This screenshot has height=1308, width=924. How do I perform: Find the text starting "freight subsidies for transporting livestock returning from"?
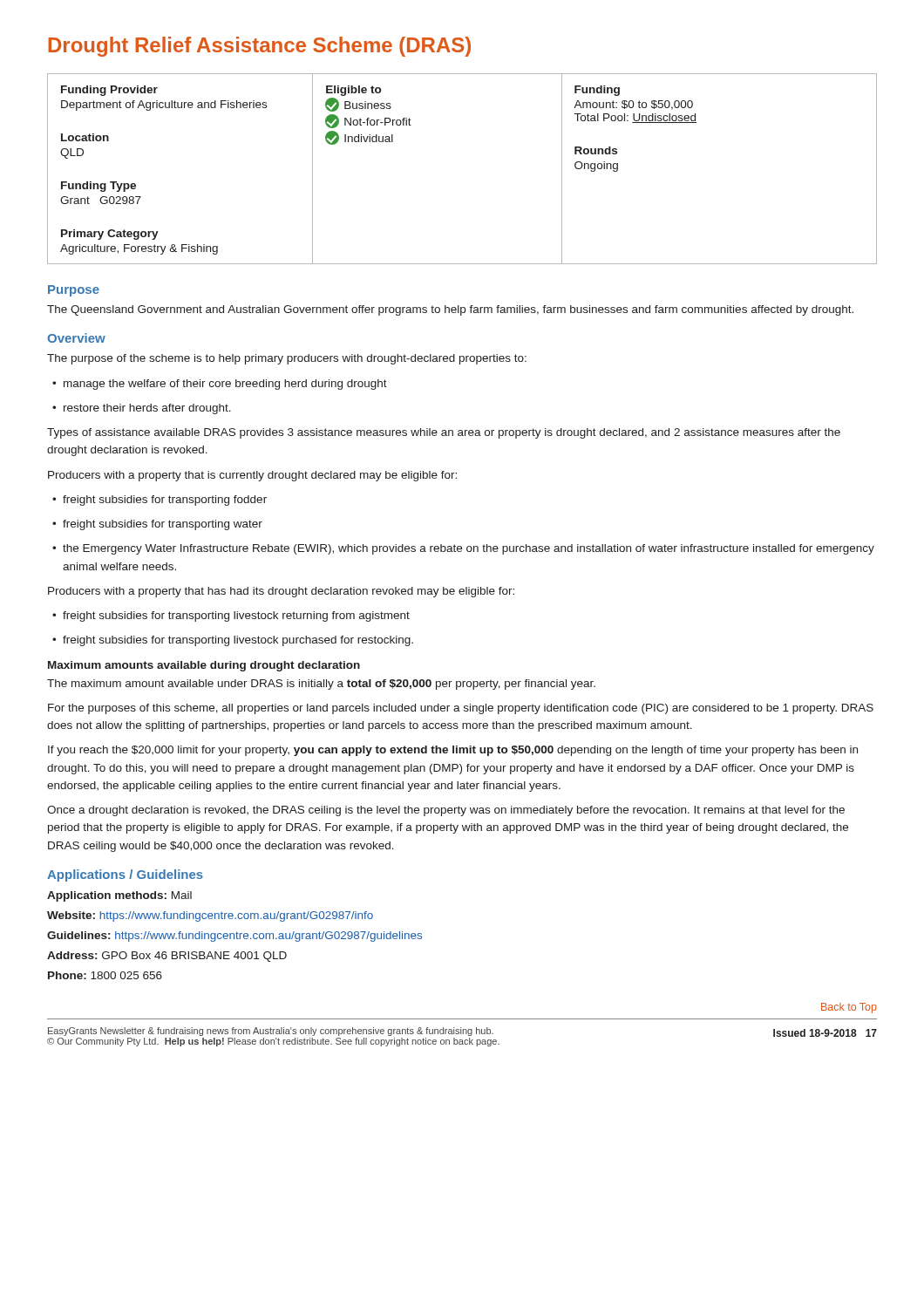231,617
